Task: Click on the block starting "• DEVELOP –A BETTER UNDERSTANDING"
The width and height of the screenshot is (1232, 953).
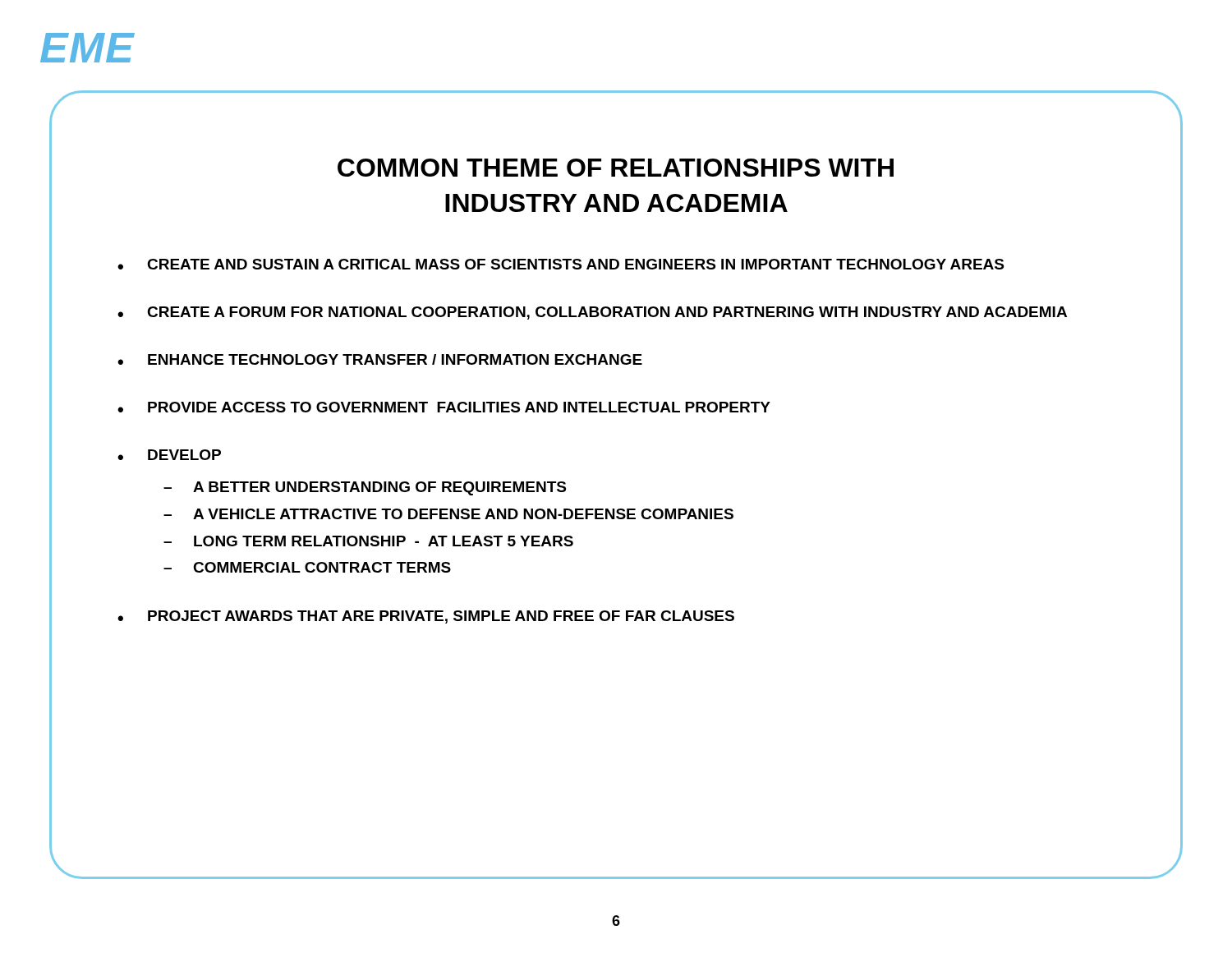Action: pyautogui.click(x=426, y=514)
